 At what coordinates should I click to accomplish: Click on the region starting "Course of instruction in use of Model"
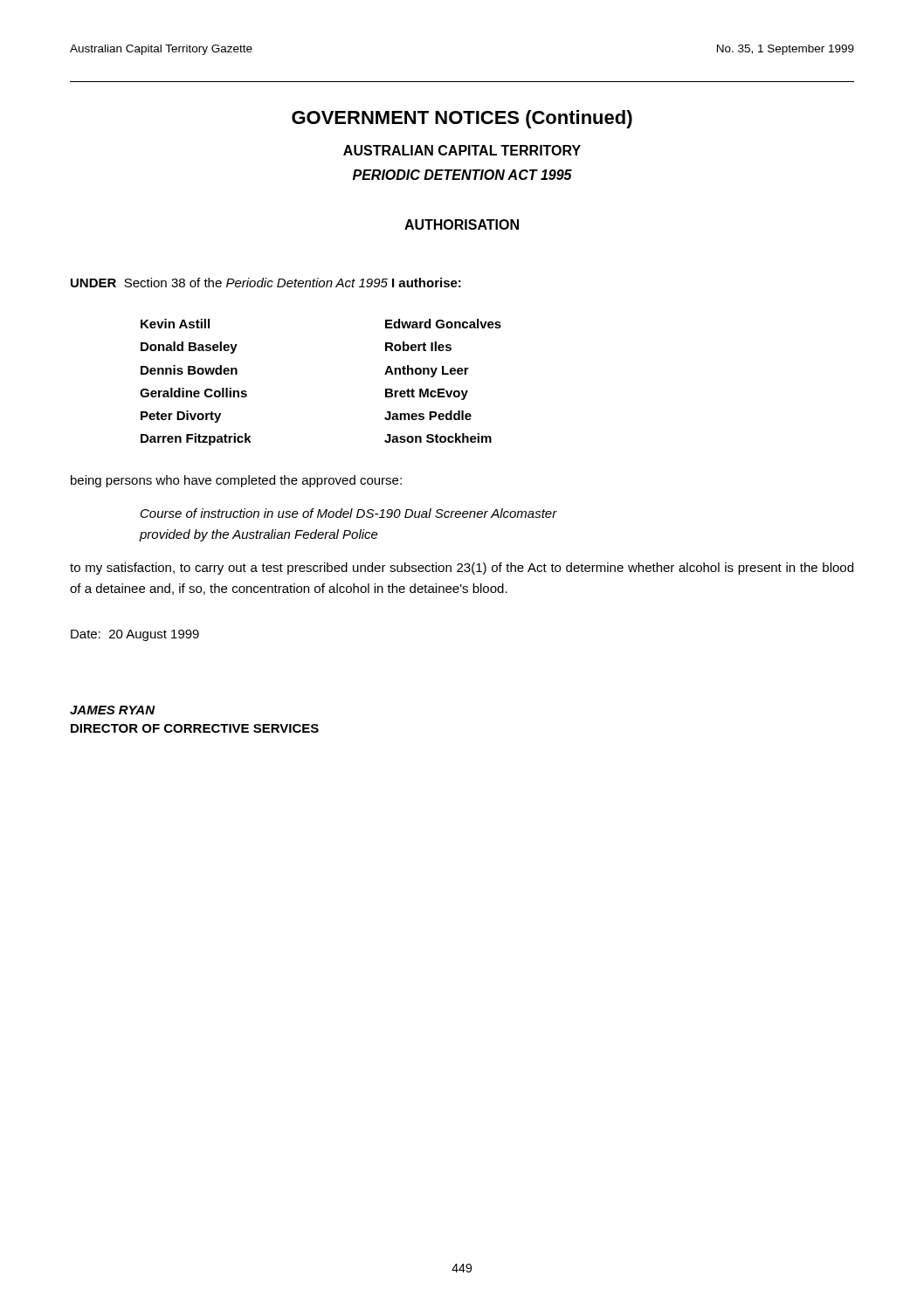(348, 523)
